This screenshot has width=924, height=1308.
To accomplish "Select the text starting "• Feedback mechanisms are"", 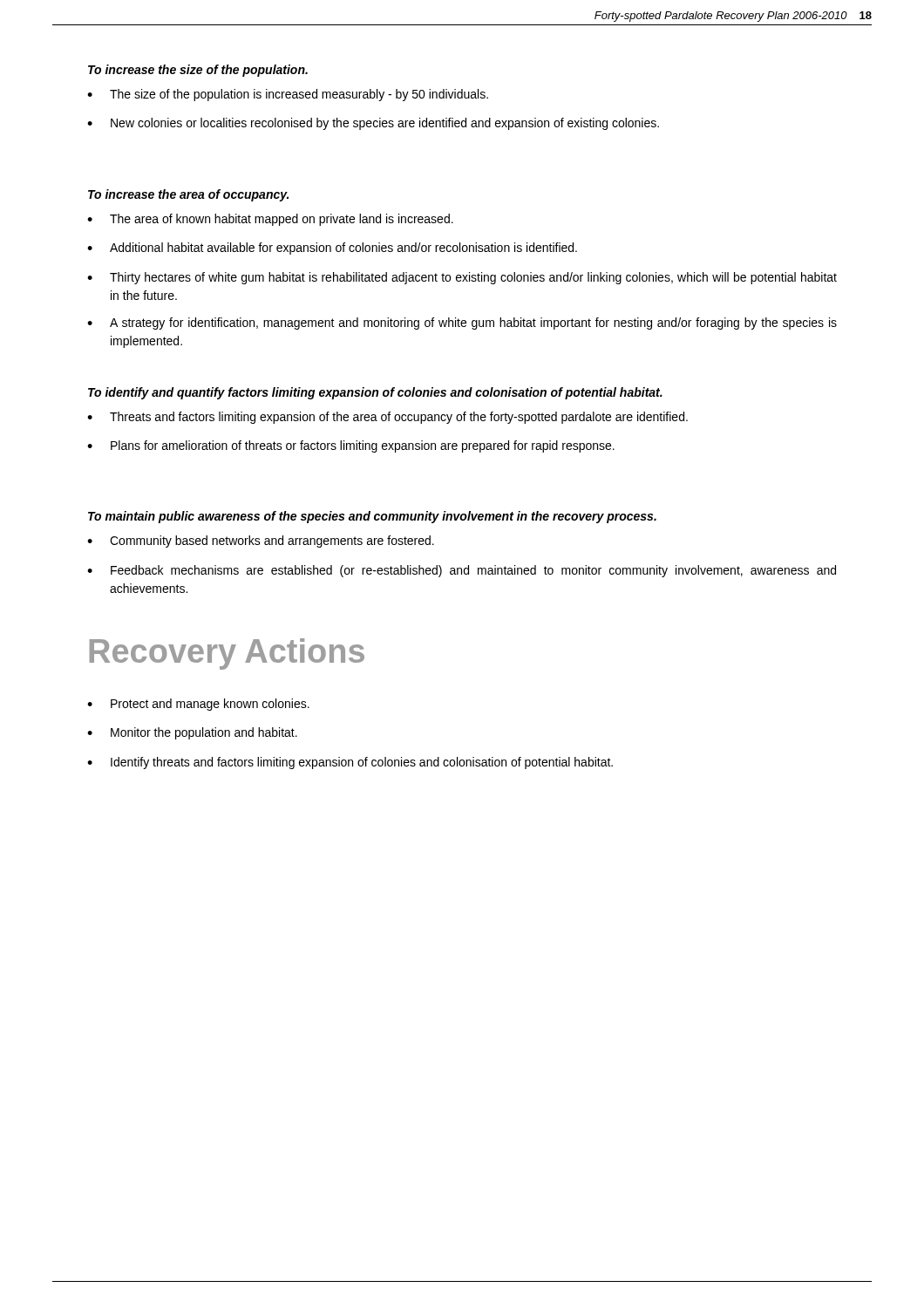I will [462, 580].
